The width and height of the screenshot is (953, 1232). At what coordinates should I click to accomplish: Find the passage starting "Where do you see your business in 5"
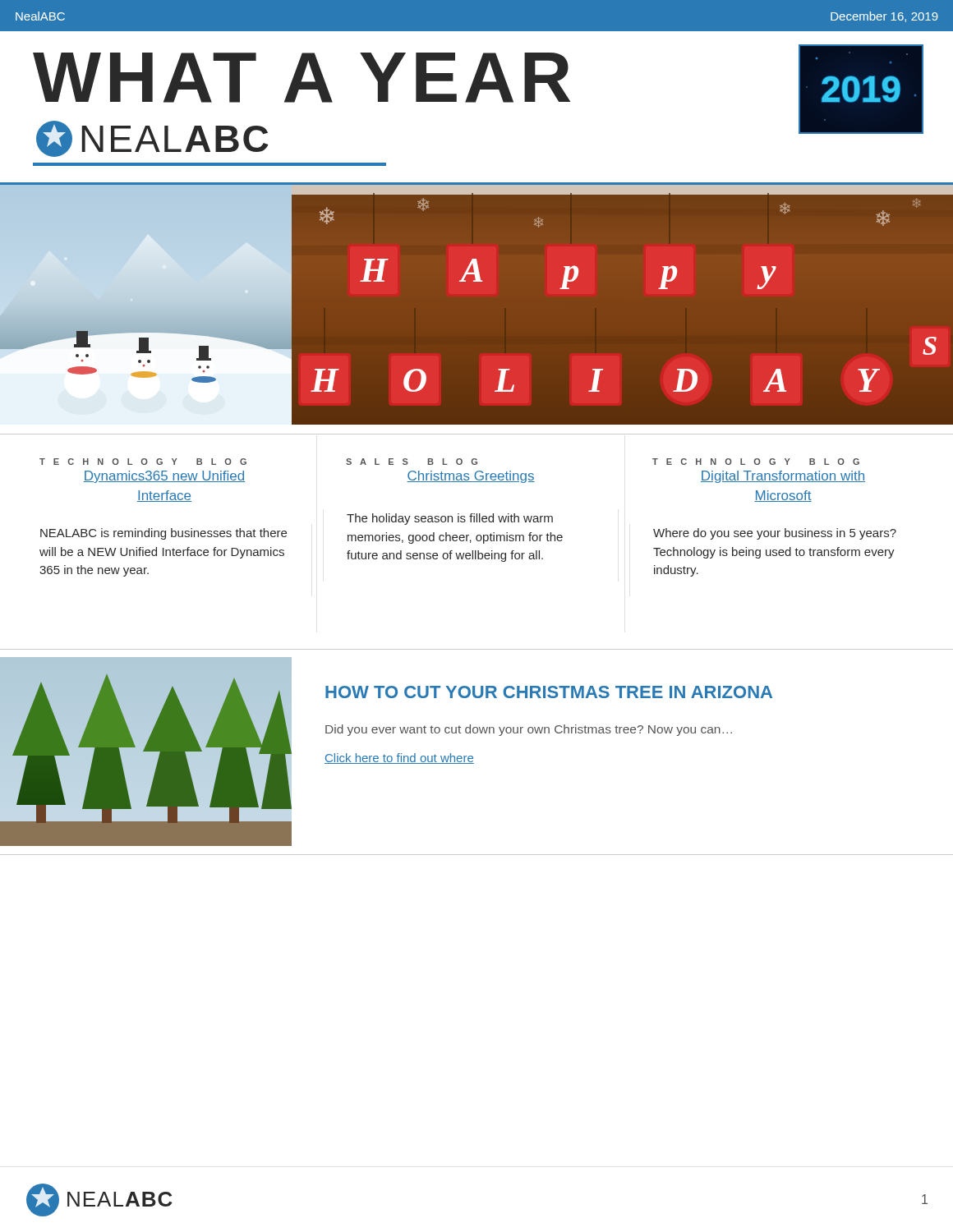[783, 552]
